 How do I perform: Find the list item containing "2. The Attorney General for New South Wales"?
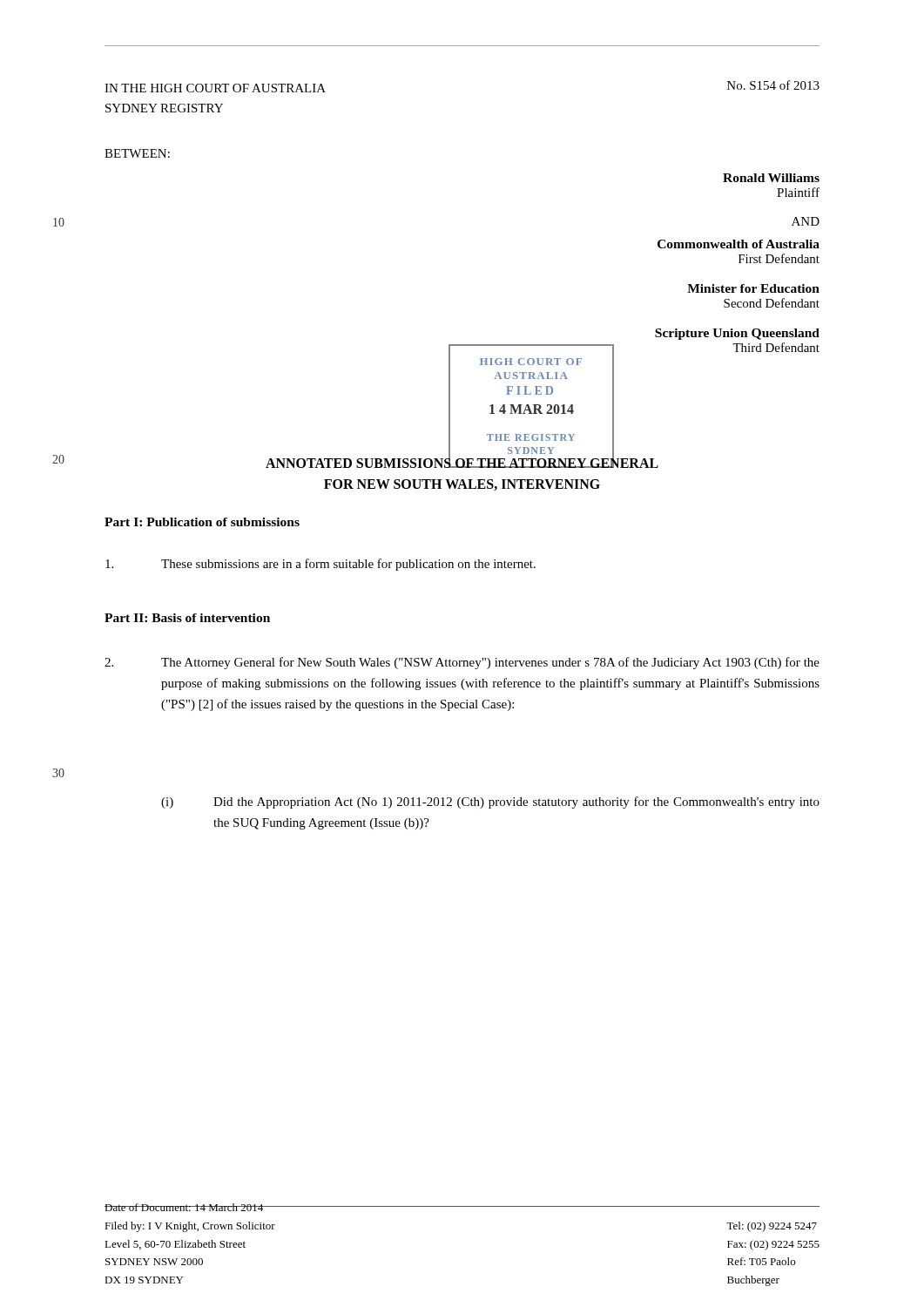coord(462,683)
